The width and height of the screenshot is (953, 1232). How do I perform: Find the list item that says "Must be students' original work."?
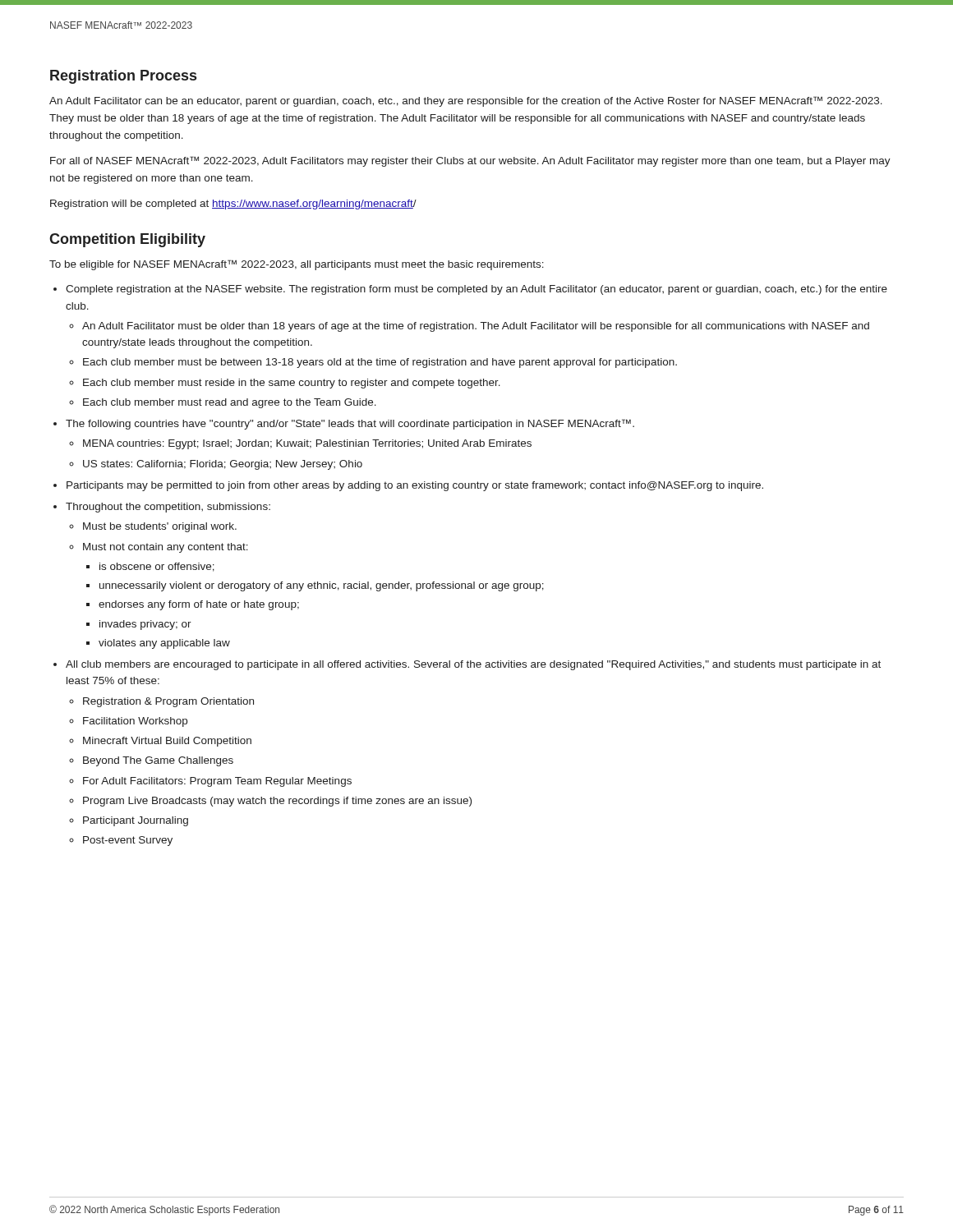[x=160, y=526]
